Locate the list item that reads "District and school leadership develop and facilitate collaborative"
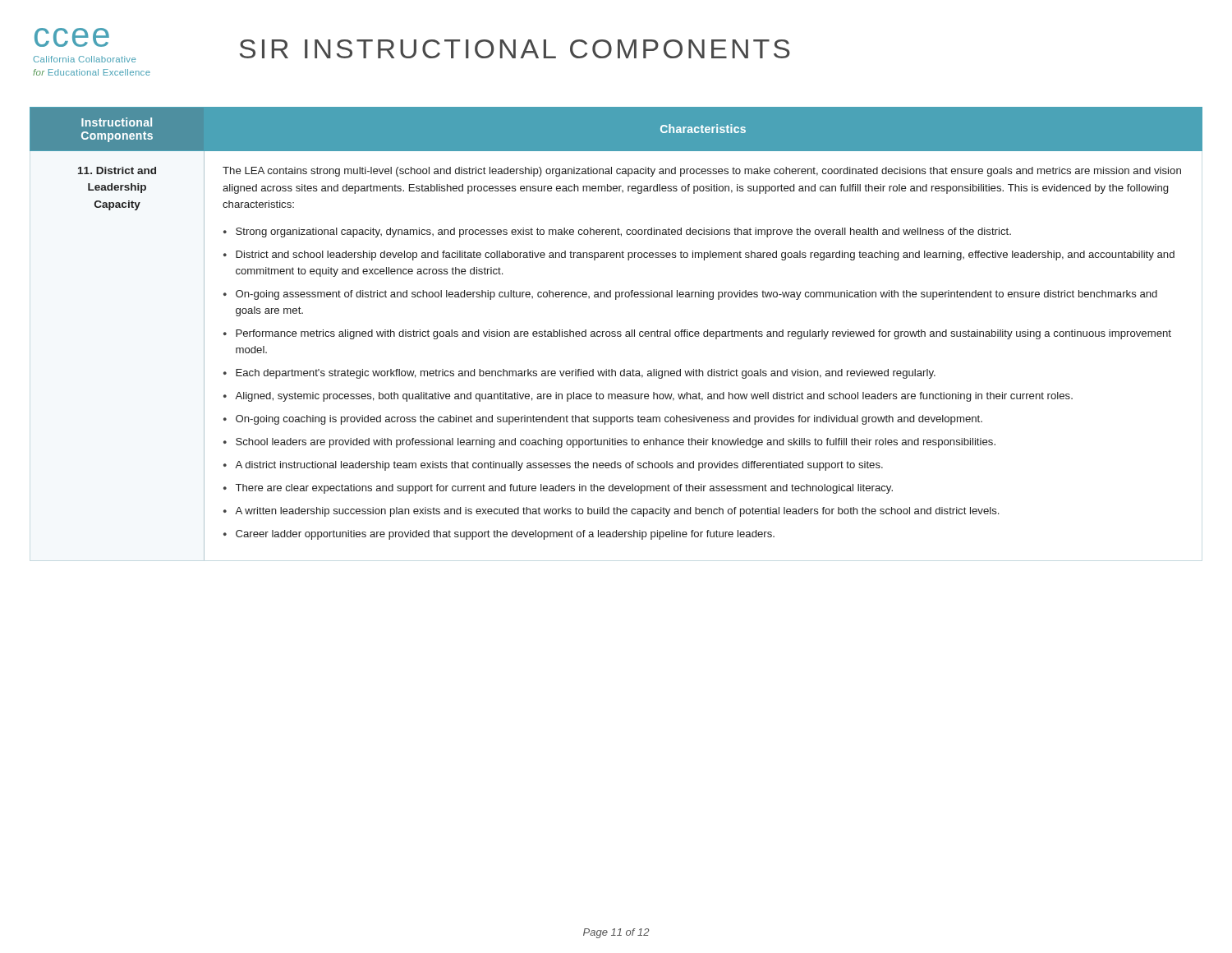Image resolution: width=1232 pixels, height=953 pixels. point(705,262)
